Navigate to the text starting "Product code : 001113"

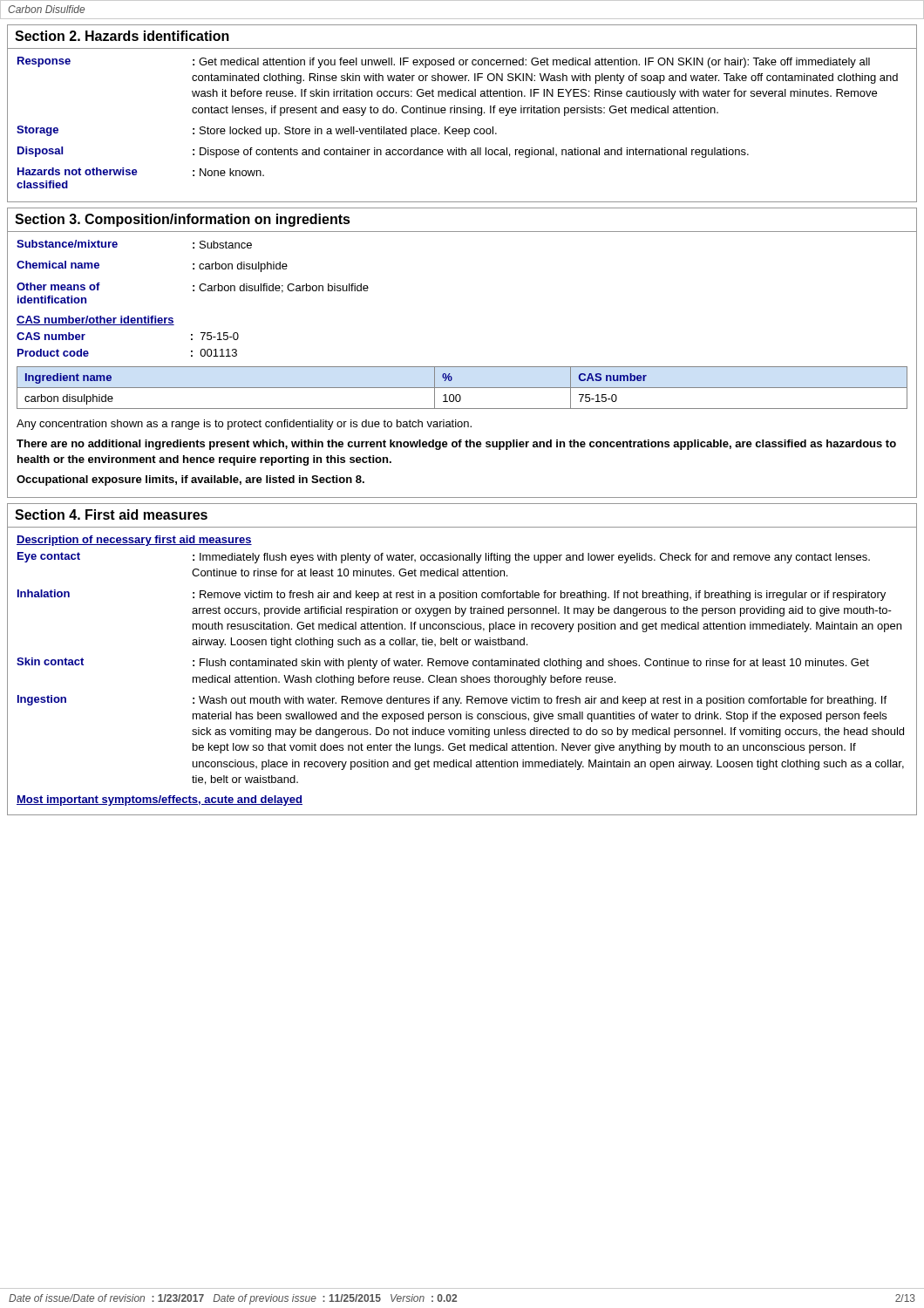(x=52, y=352)
